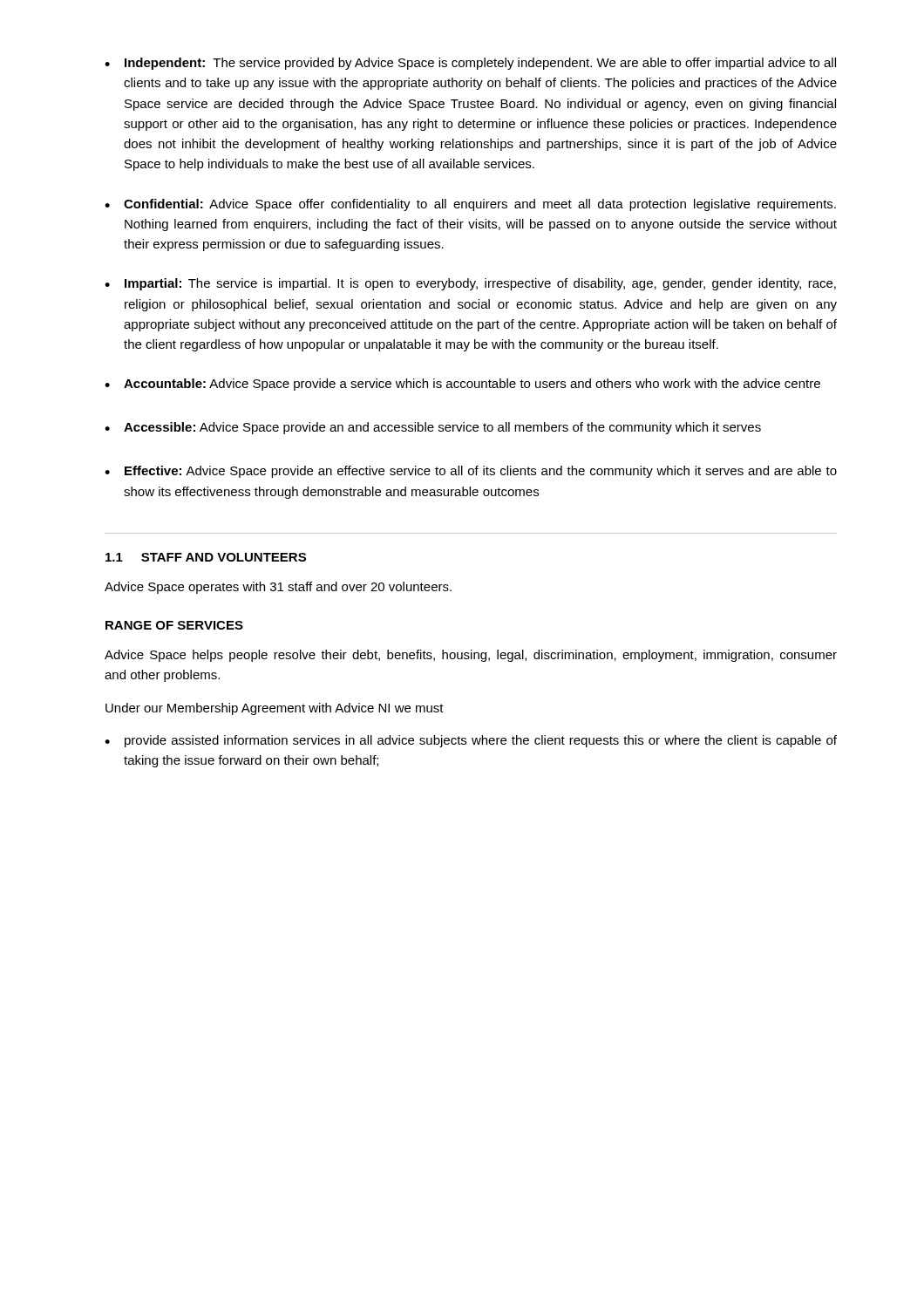Point to the block beginning "• provide assisted information"

tap(471, 750)
